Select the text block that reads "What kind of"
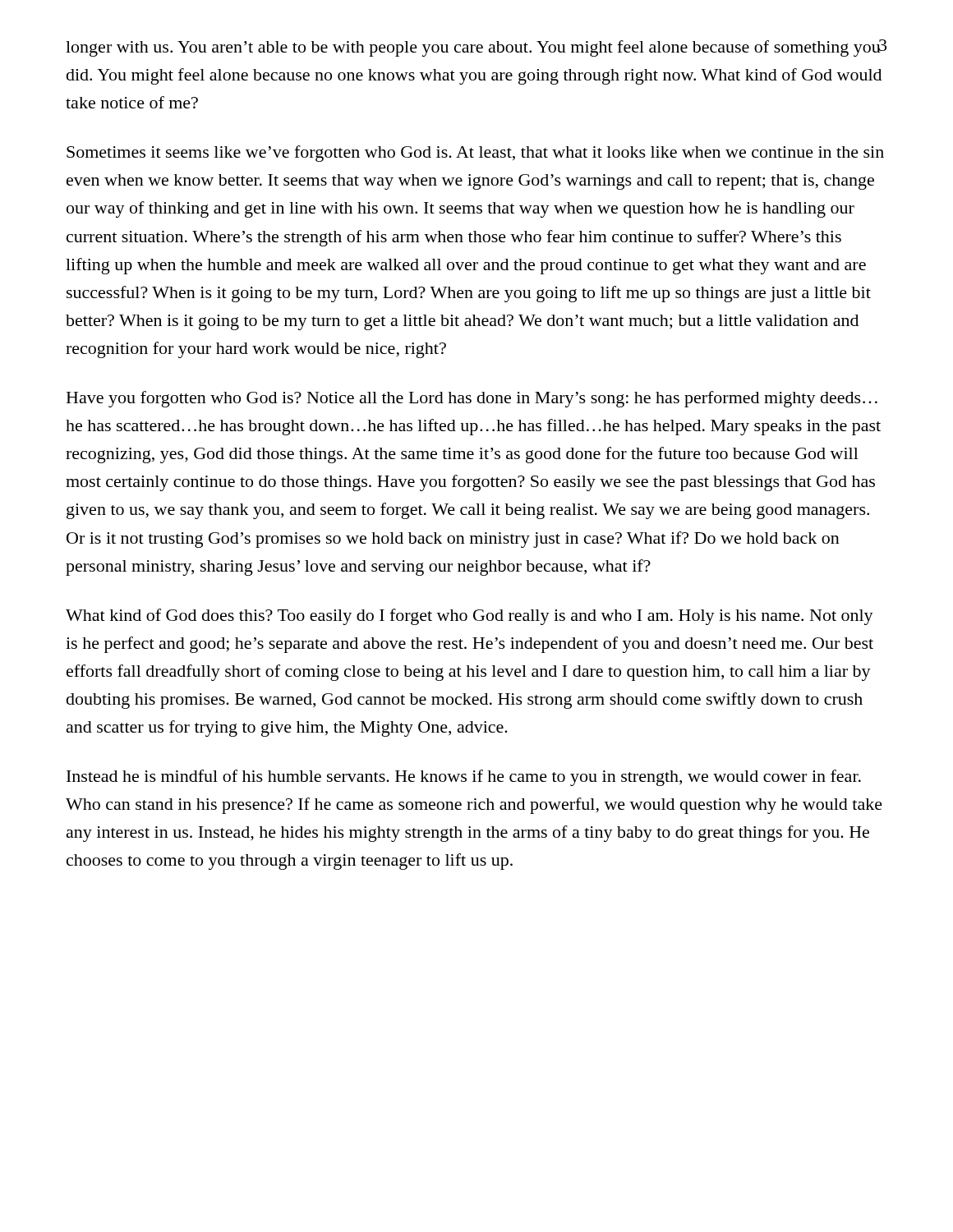 (x=470, y=671)
